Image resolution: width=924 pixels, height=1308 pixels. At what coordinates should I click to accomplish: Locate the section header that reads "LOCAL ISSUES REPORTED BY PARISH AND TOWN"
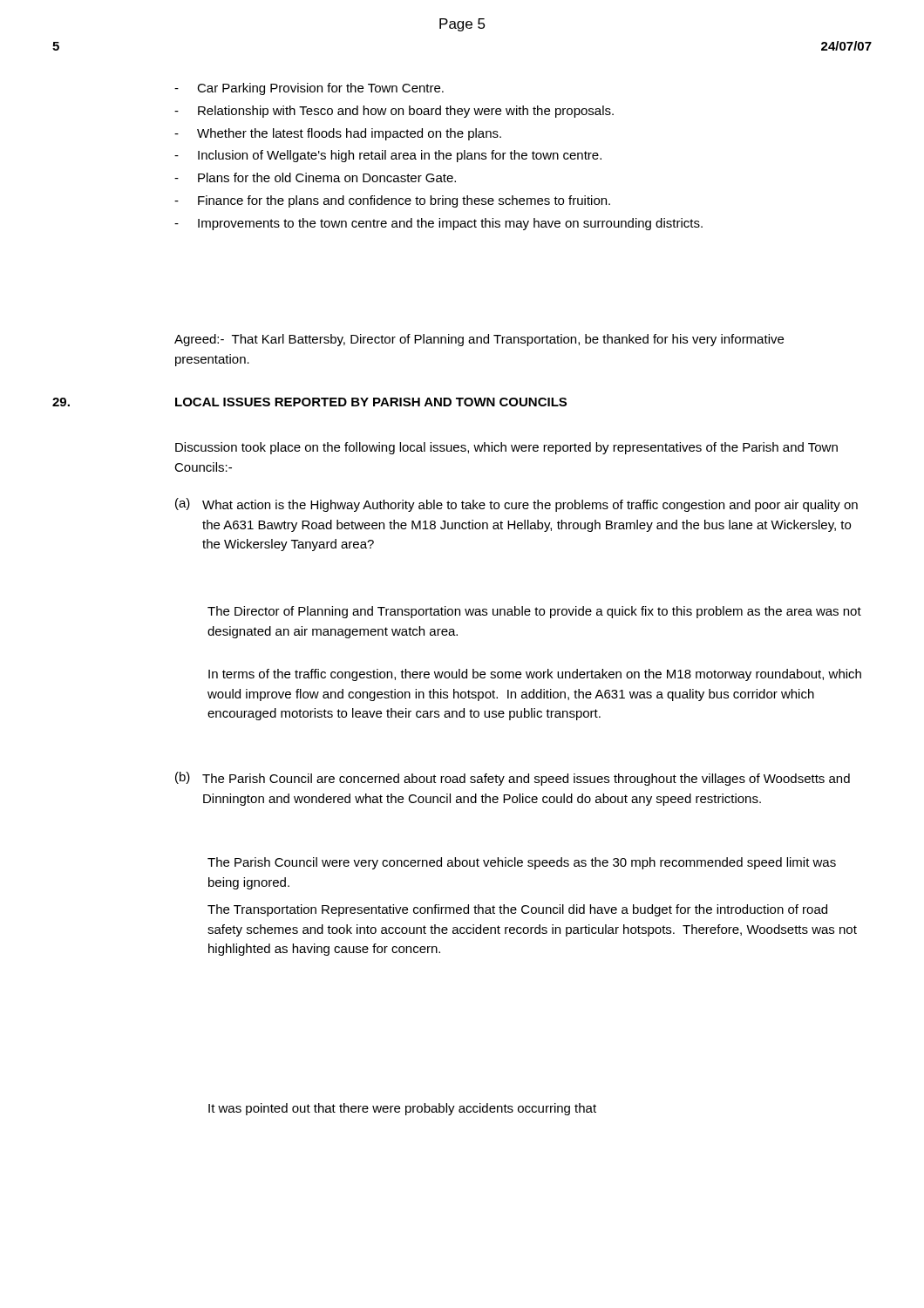371,402
